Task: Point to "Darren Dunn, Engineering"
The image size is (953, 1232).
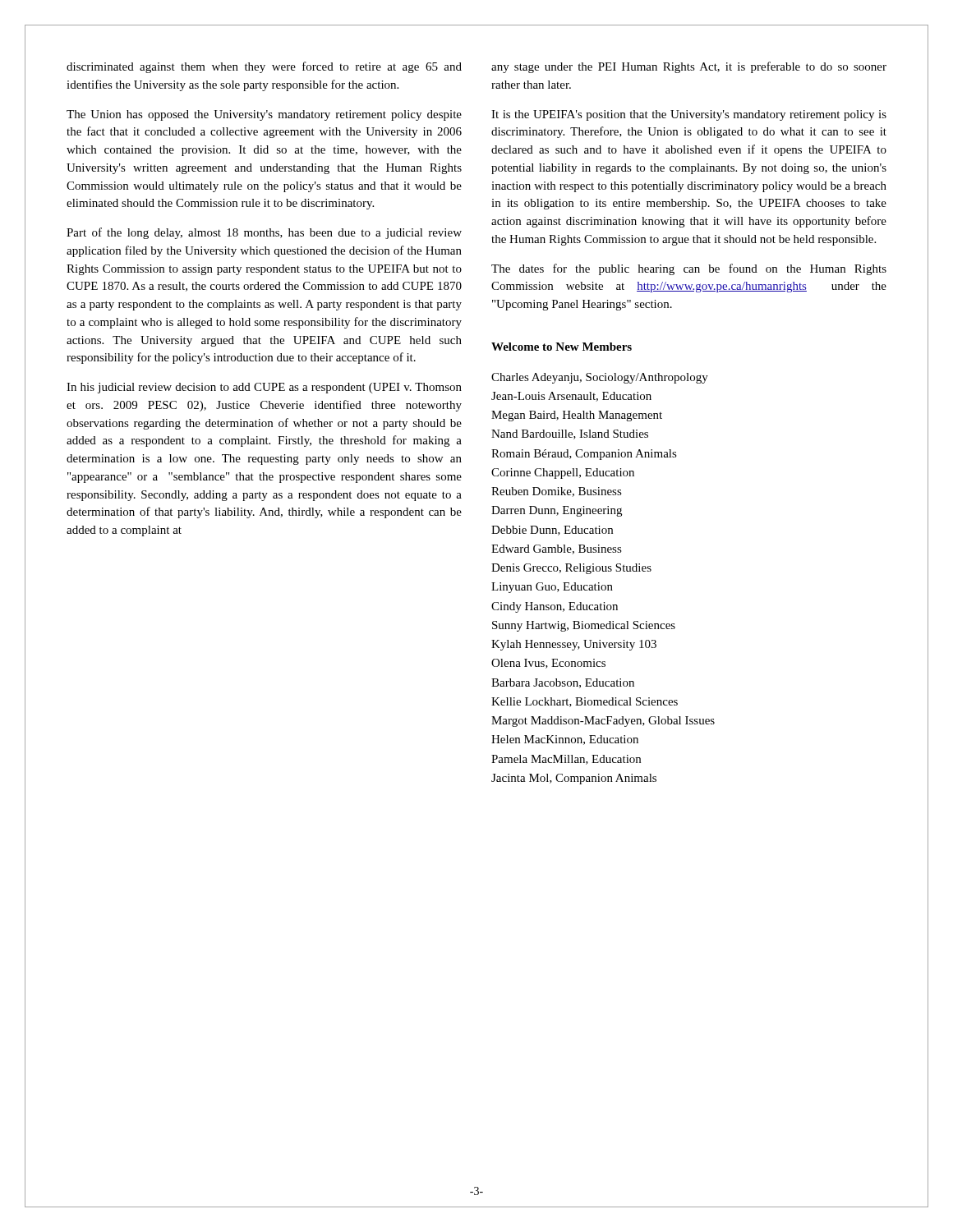Action: click(557, 511)
